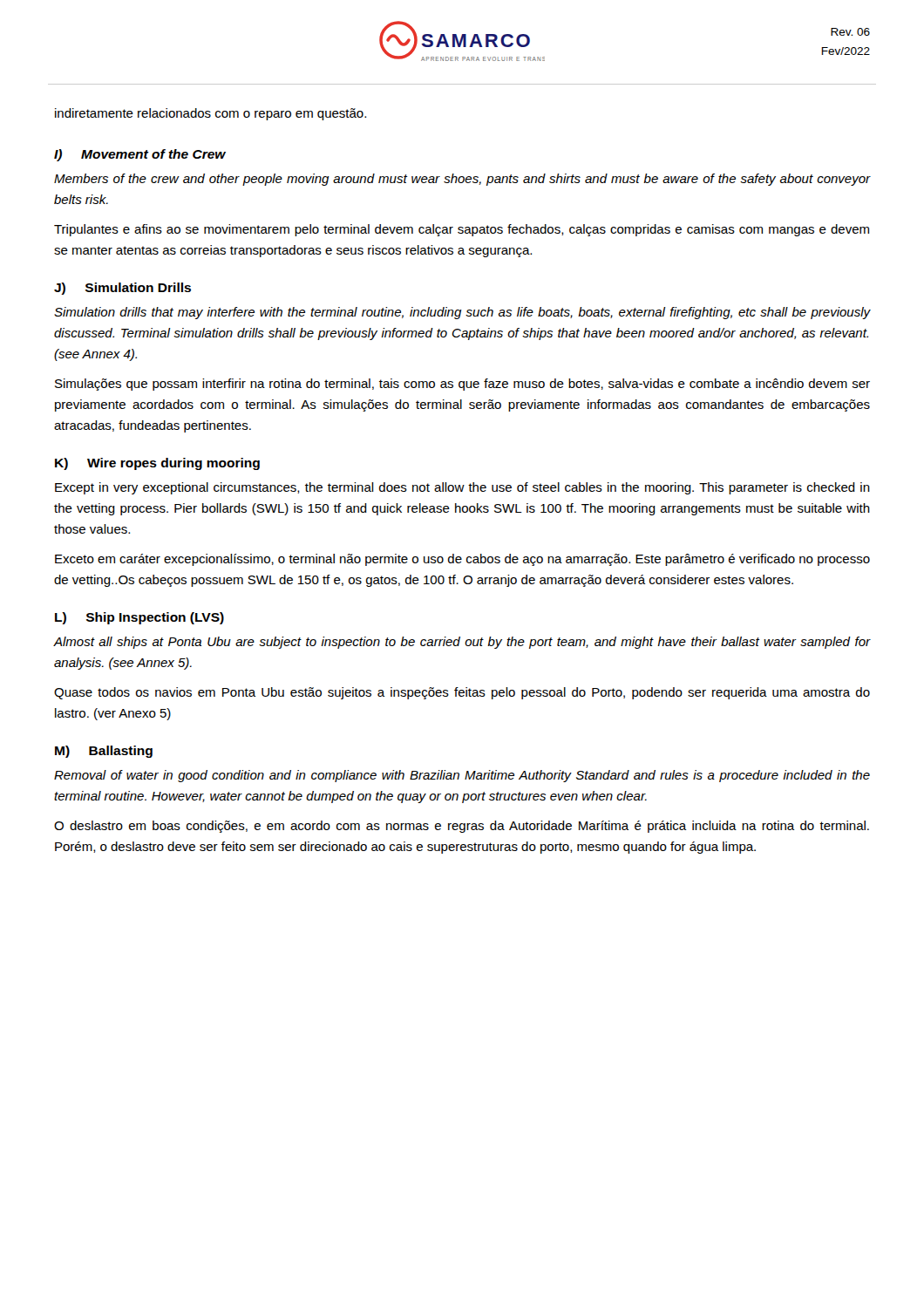Find the section header with the text "M) Ballasting"
Image resolution: width=924 pixels, height=1308 pixels.
pyautogui.click(x=104, y=750)
